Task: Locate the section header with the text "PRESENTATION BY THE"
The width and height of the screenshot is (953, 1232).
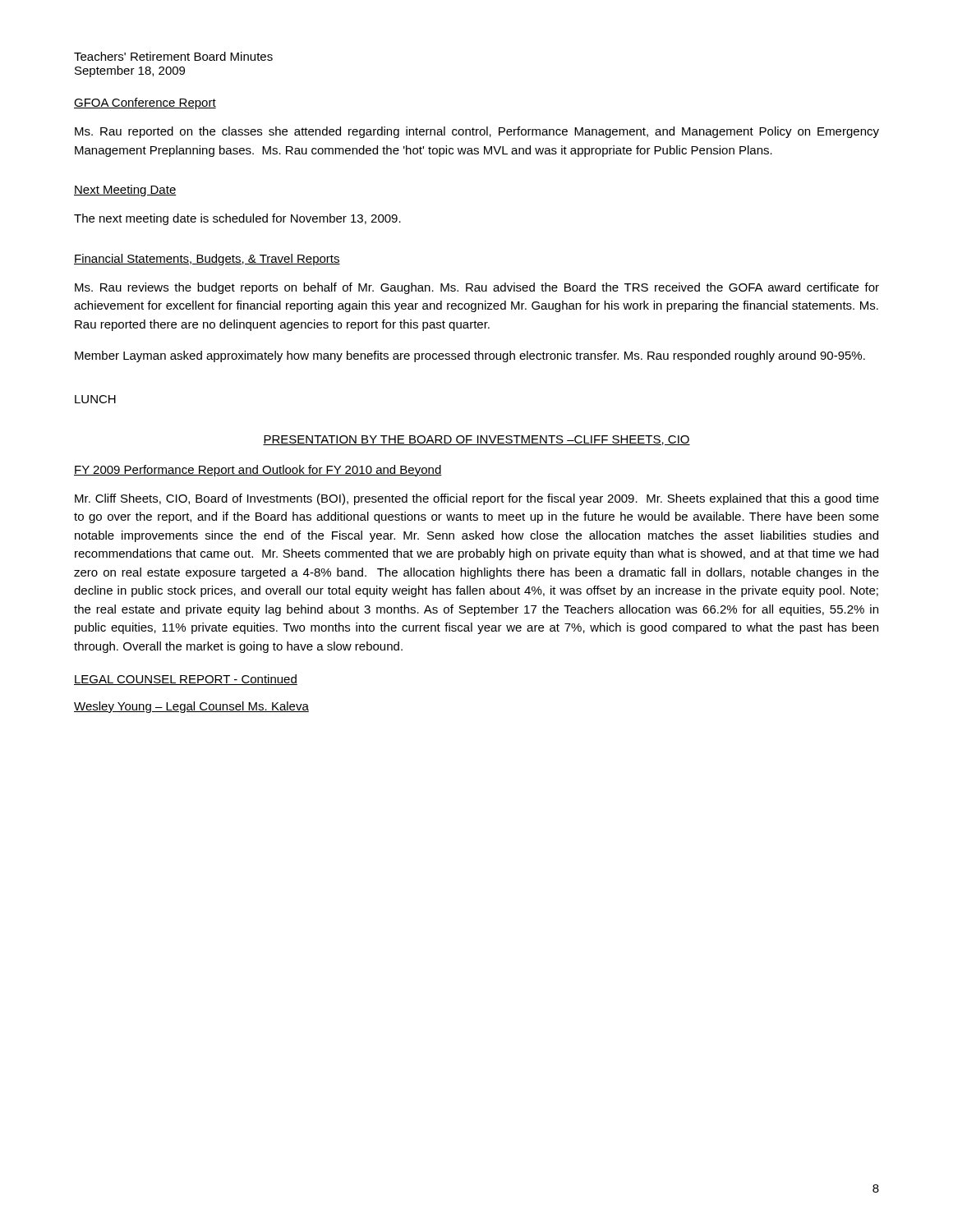Action: [x=476, y=439]
